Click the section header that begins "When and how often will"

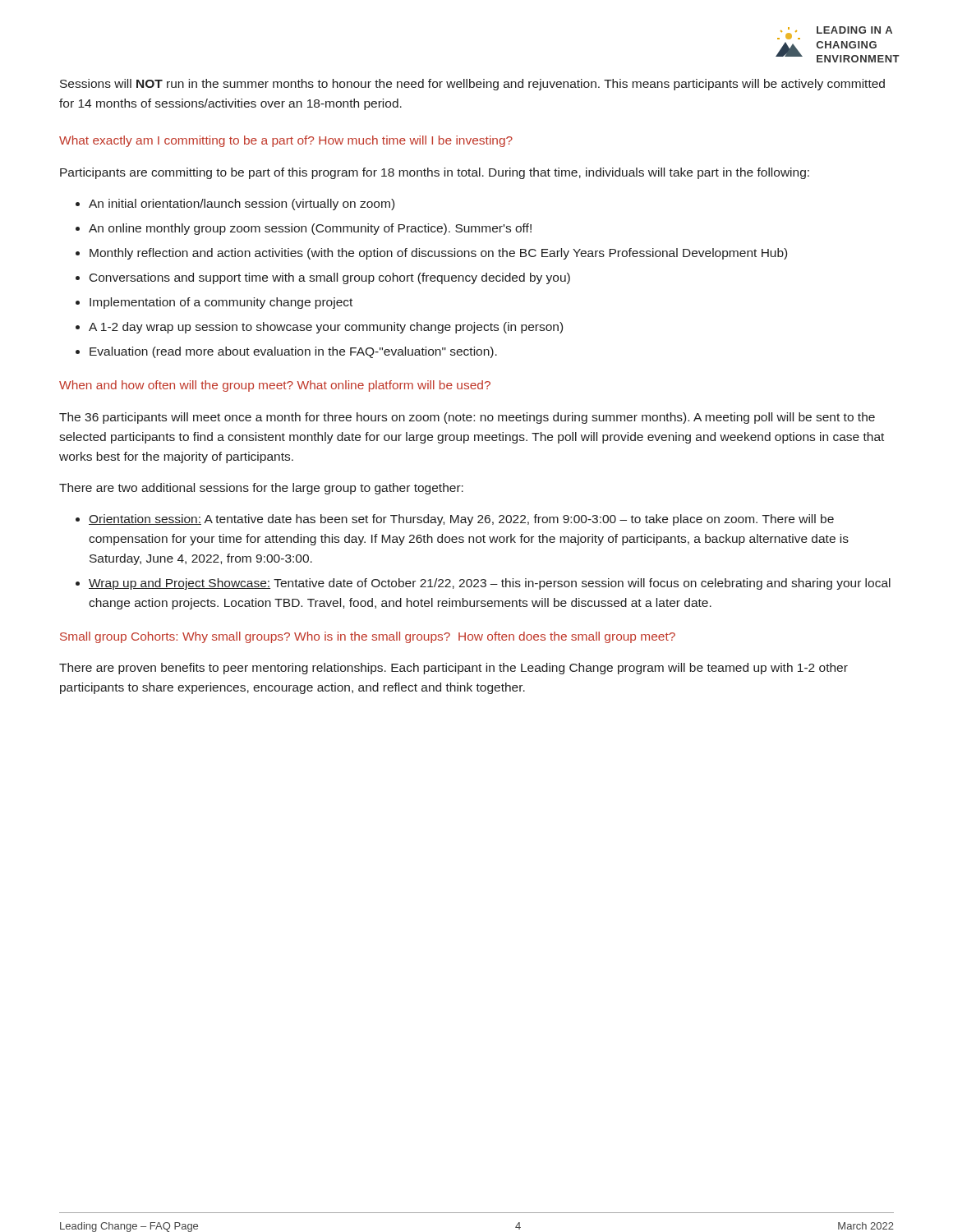point(275,385)
